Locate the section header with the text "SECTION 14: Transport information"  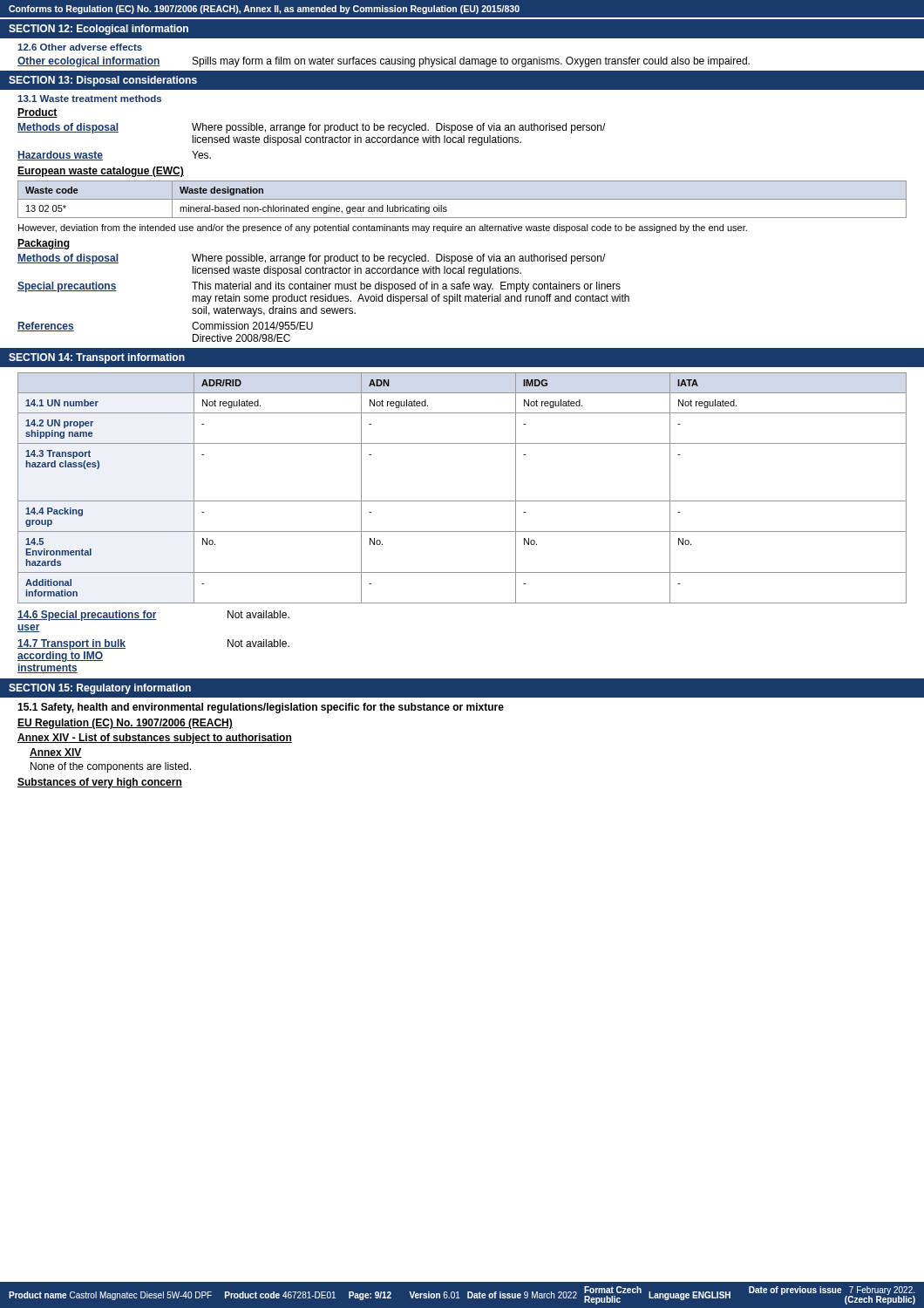[x=97, y=358]
